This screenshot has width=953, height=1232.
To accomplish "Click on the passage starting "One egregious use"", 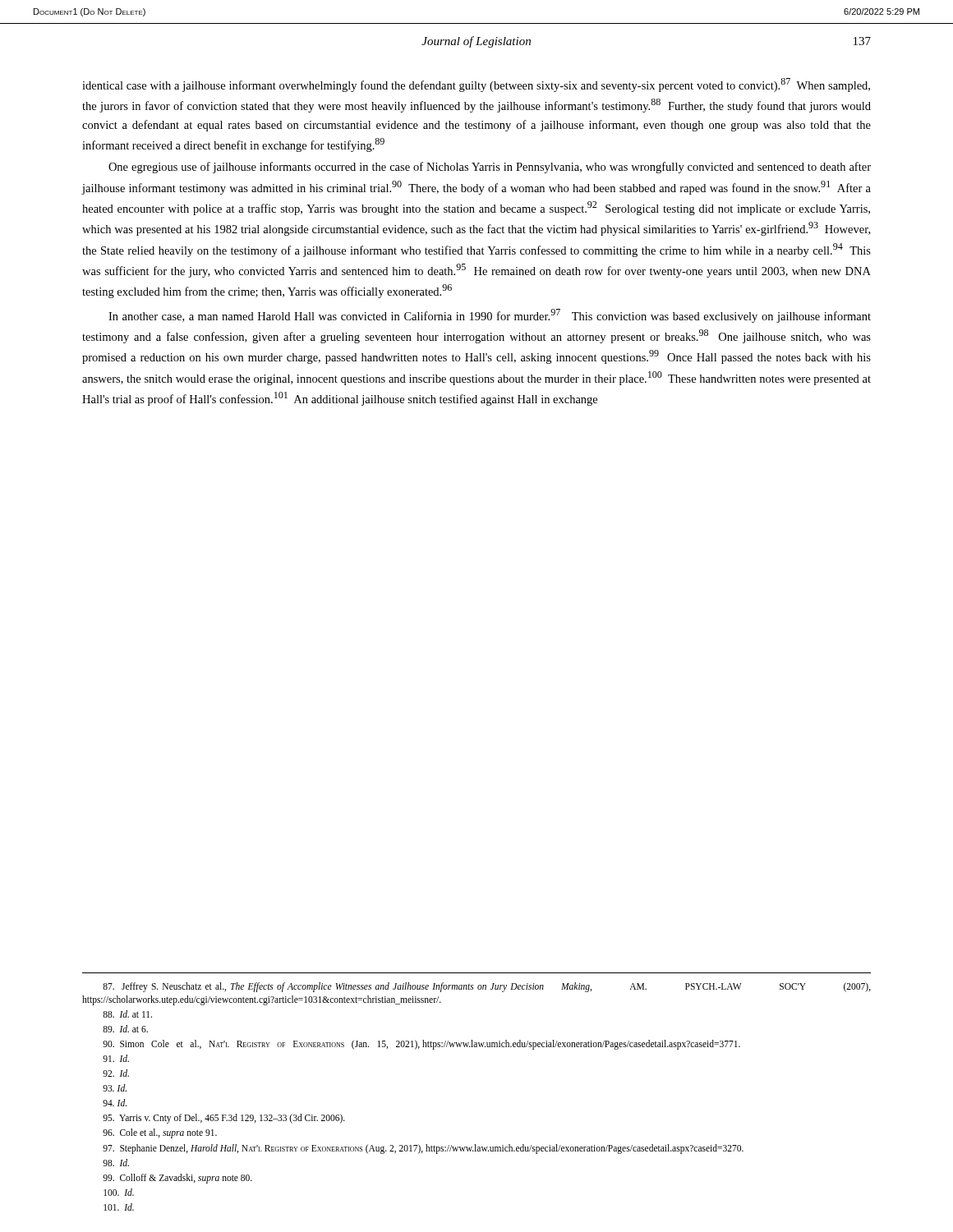I will [476, 230].
